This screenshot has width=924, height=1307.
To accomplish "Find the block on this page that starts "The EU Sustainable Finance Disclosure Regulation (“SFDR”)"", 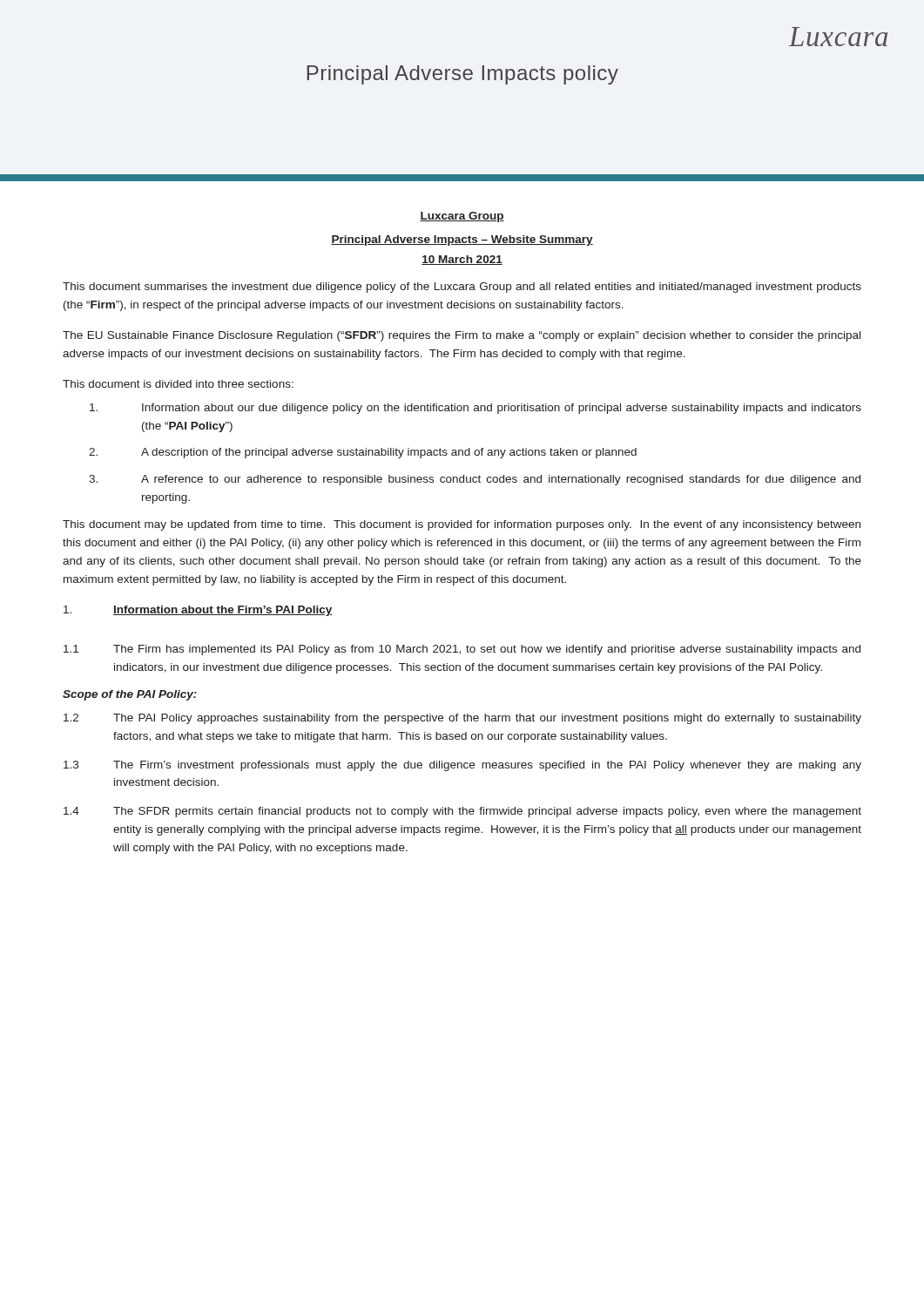I will point(462,344).
